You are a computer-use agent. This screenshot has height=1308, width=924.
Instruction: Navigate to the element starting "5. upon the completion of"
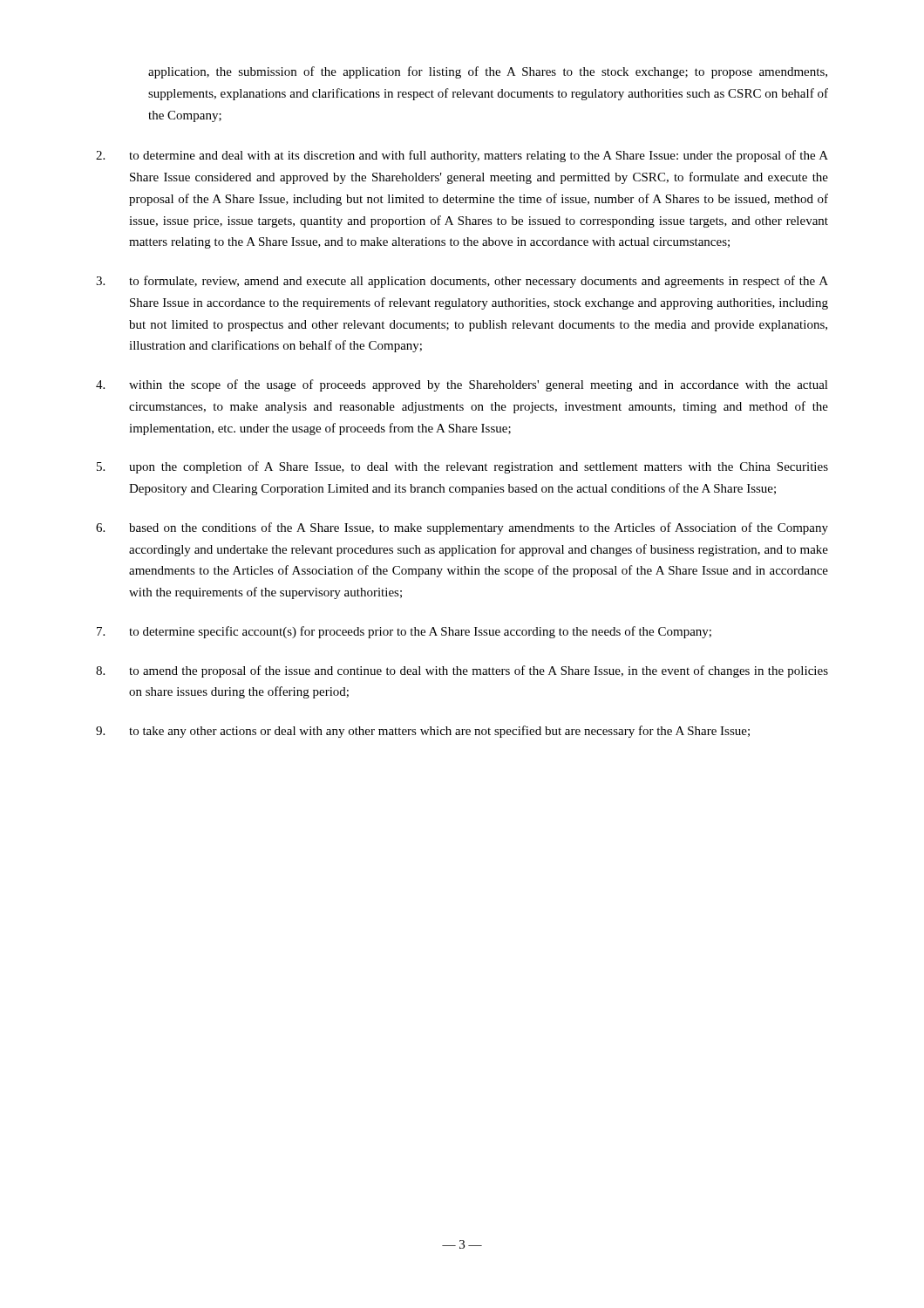tap(462, 478)
